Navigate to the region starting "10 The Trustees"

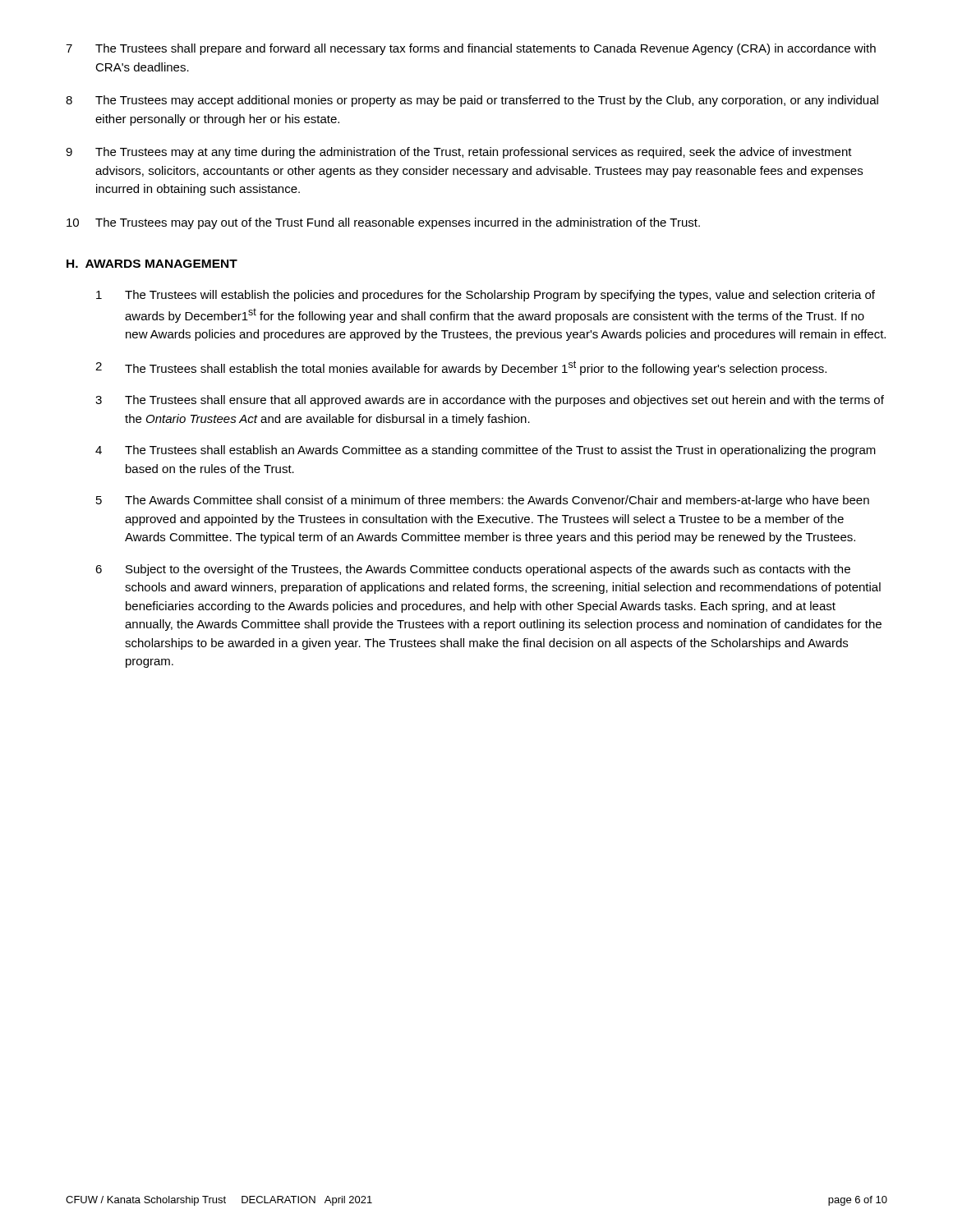click(476, 222)
